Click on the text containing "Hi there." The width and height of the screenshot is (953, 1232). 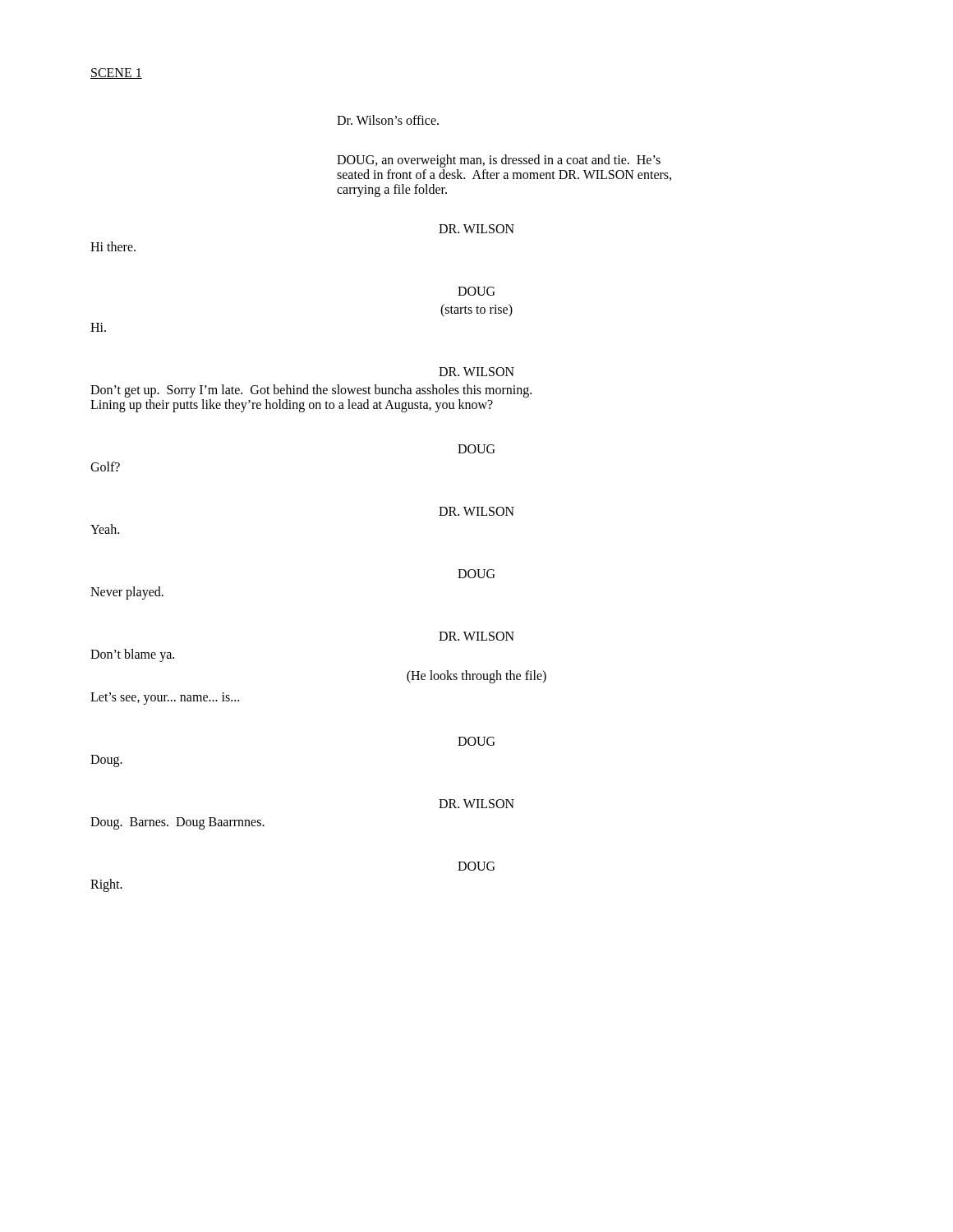coord(113,247)
